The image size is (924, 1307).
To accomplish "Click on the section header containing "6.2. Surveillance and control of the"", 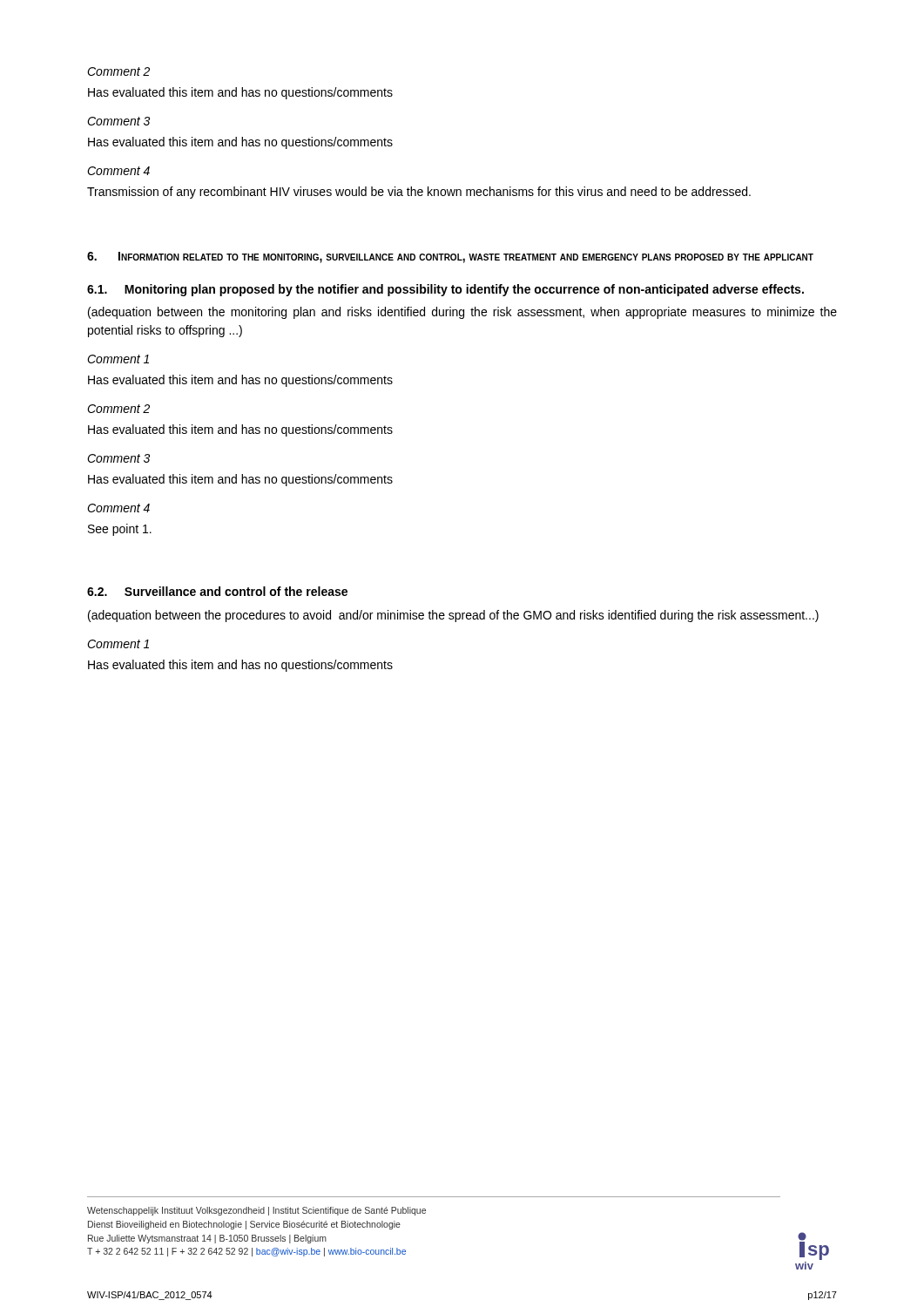I will (218, 592).
